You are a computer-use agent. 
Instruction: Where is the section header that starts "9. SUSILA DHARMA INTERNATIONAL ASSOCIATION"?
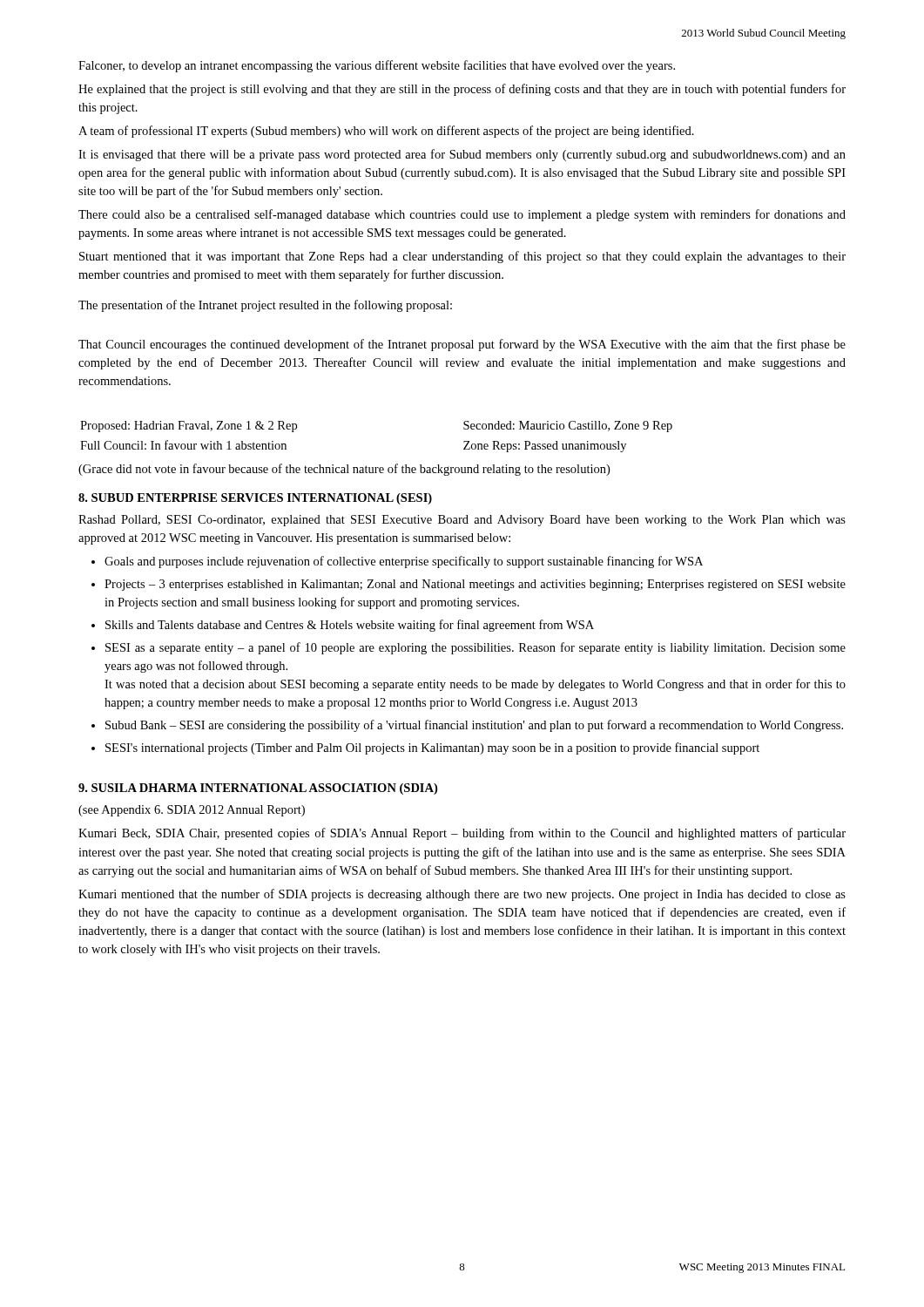click(x=258, y=788)
